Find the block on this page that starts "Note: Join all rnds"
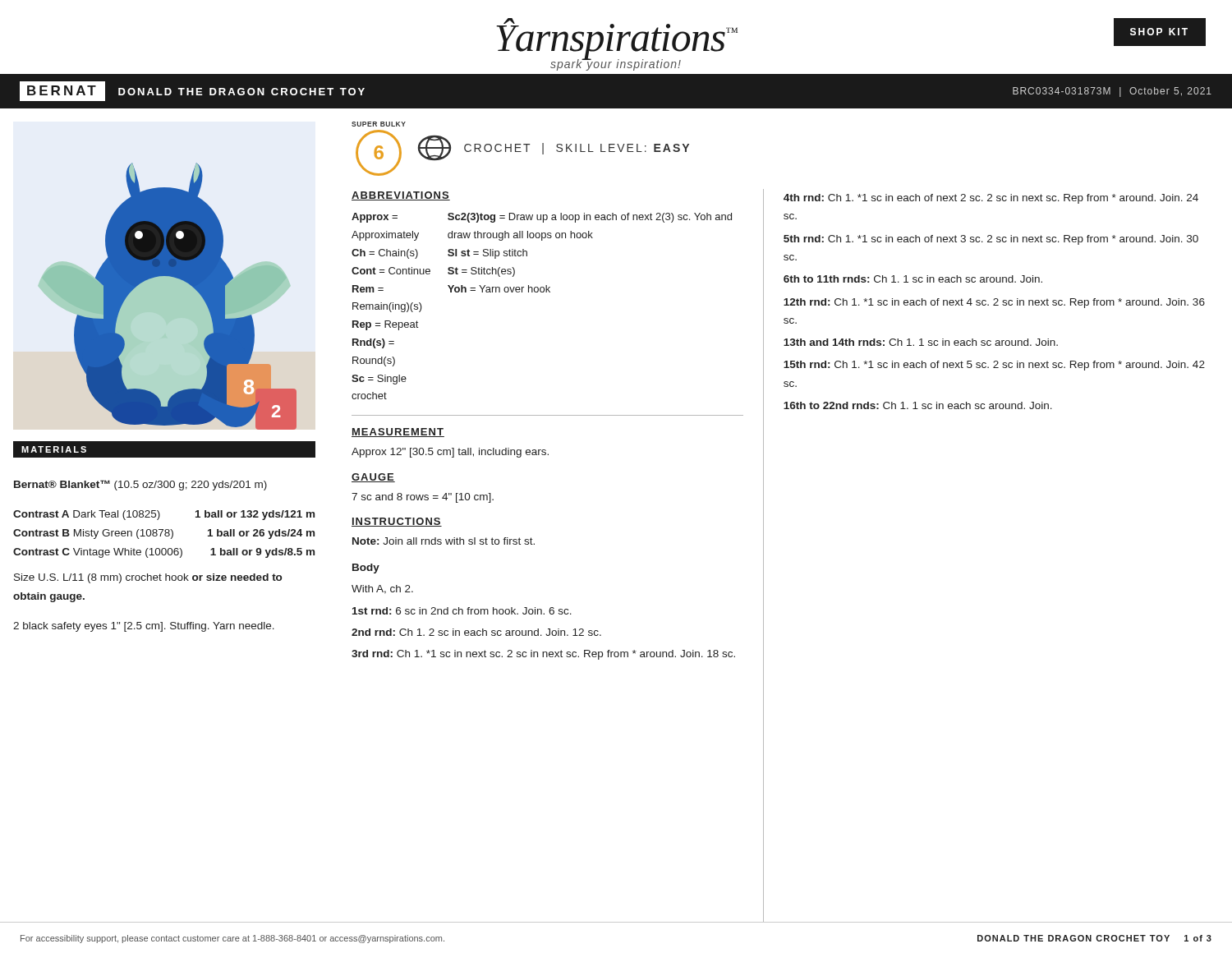The height and width of the screenshot is (953, 1232). pos(444,541)
